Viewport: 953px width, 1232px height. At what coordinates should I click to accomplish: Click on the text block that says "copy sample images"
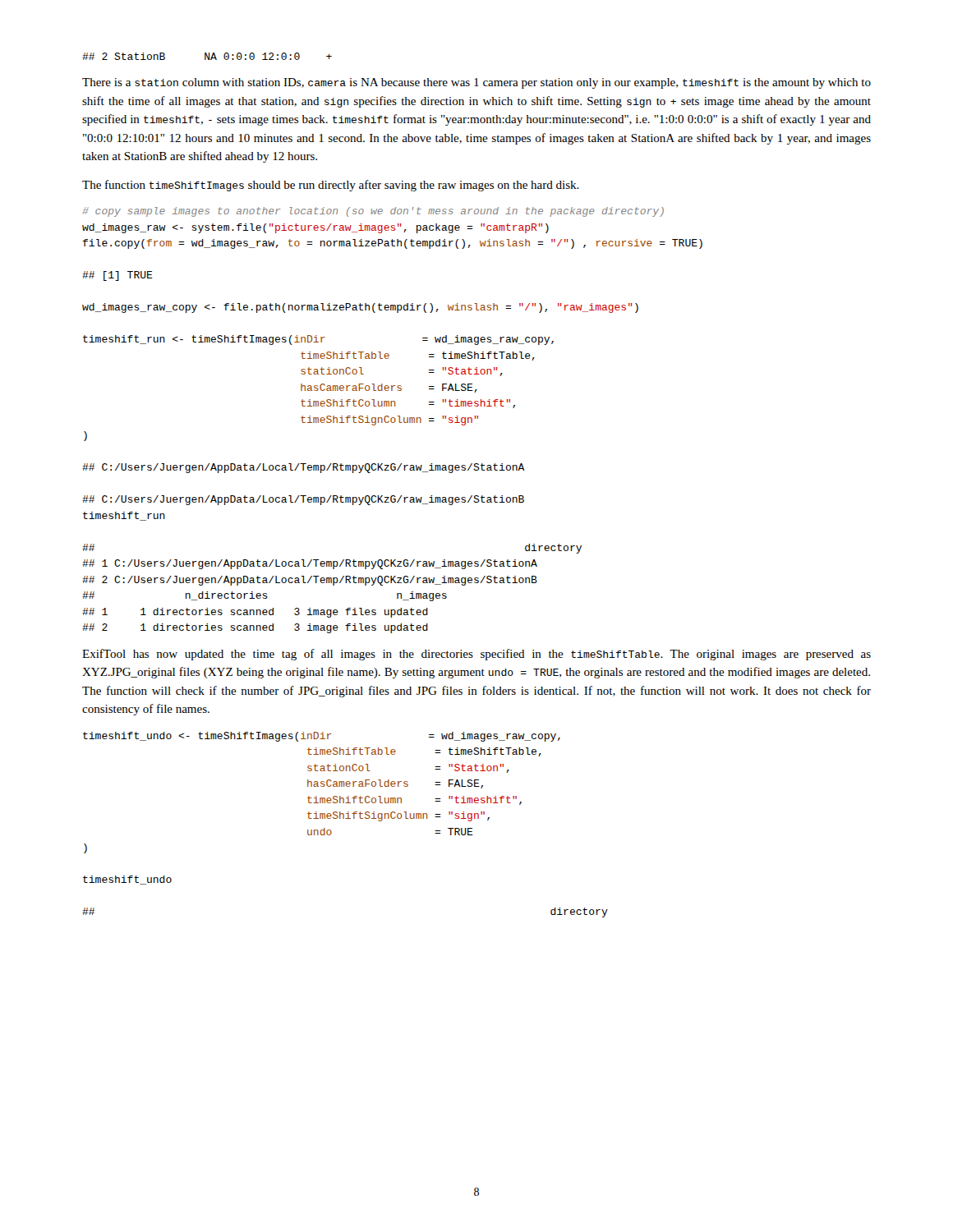tap(476, 420)
